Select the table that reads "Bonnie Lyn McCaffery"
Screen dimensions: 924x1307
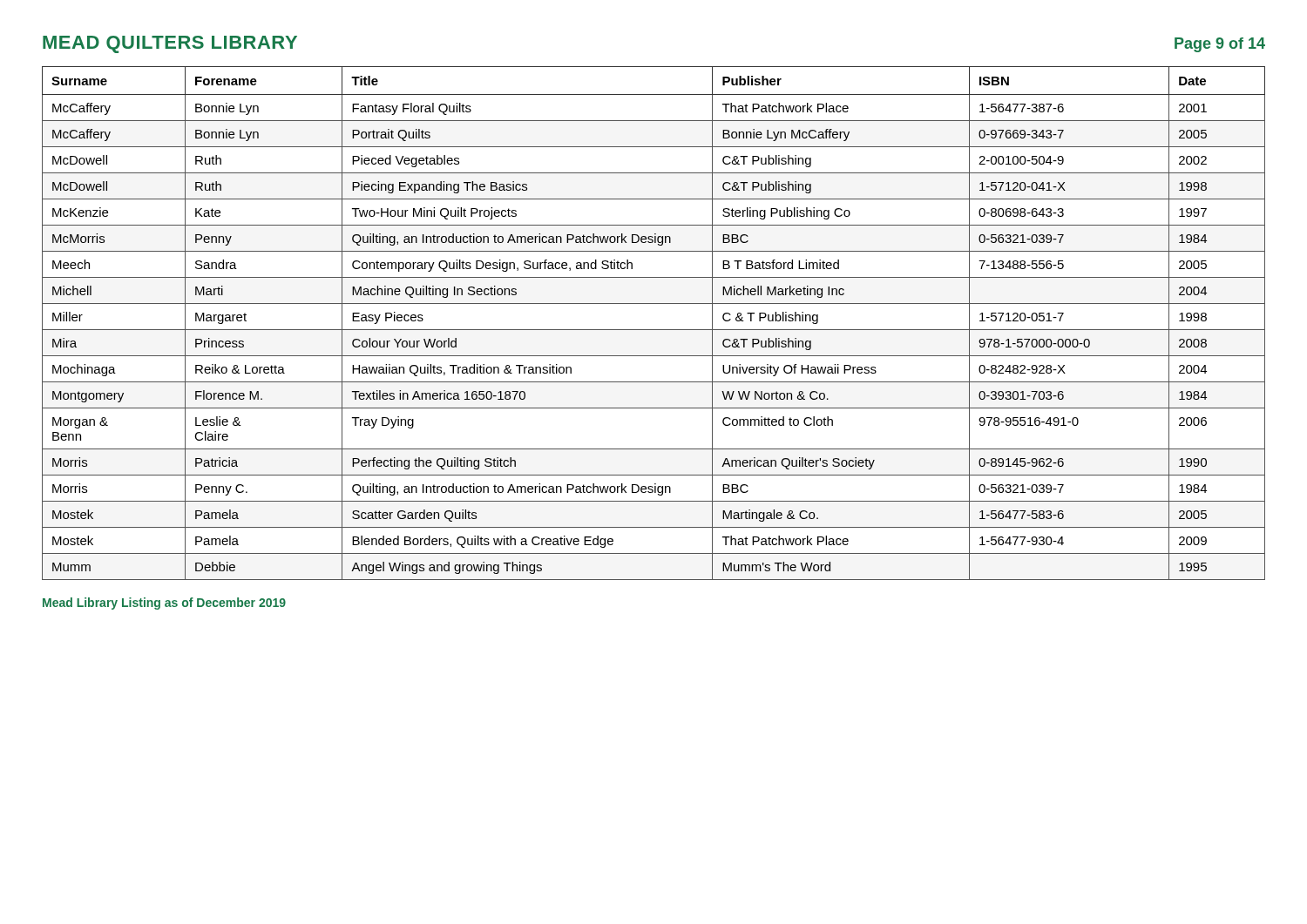point(654,323)
